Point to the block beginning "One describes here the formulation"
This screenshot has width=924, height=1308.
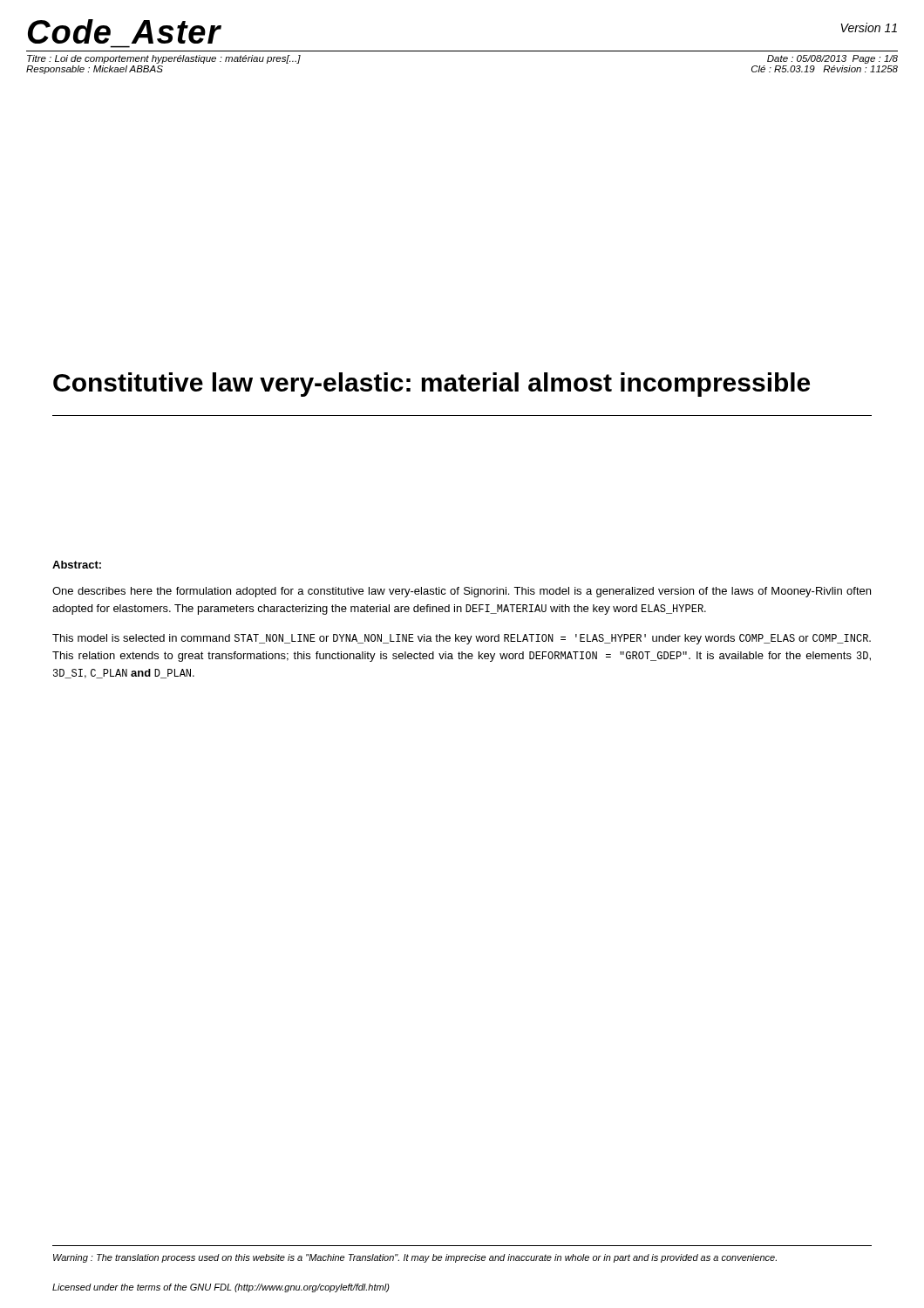point(462,600)
